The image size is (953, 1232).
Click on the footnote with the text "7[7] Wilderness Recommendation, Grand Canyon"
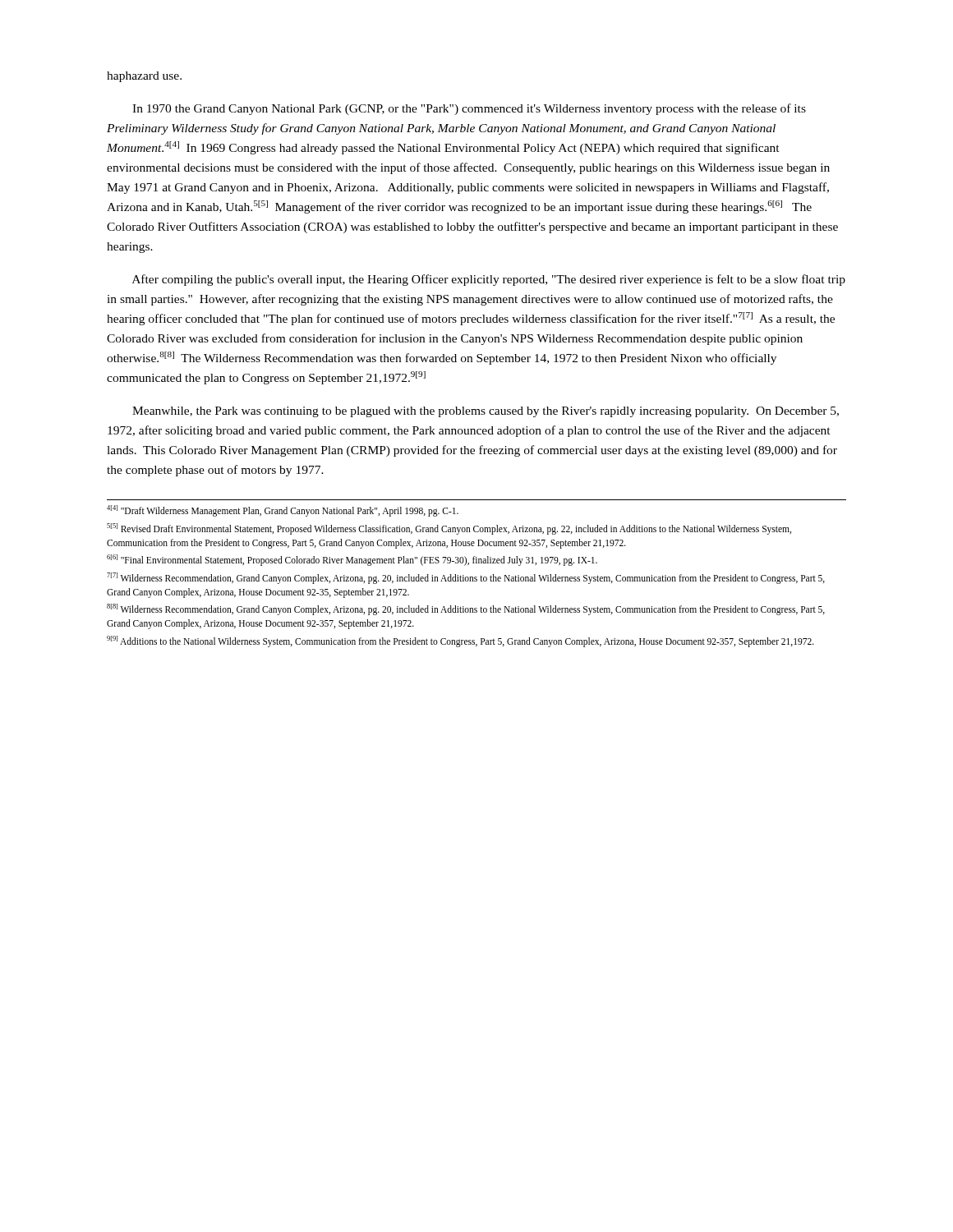pyautogui.click(x=466, y=584)
